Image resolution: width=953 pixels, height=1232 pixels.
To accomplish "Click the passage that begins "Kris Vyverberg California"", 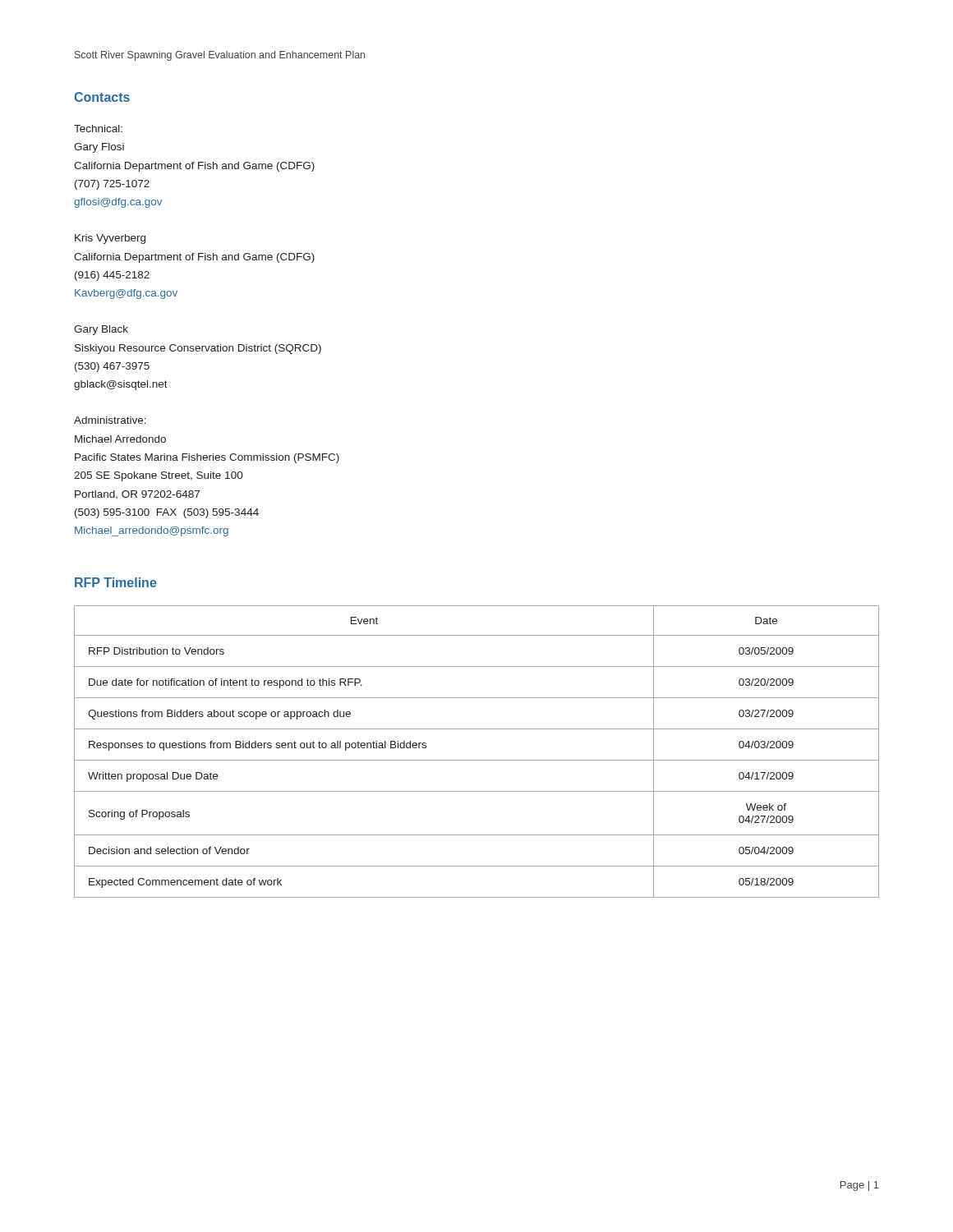I will click(194, 265).
